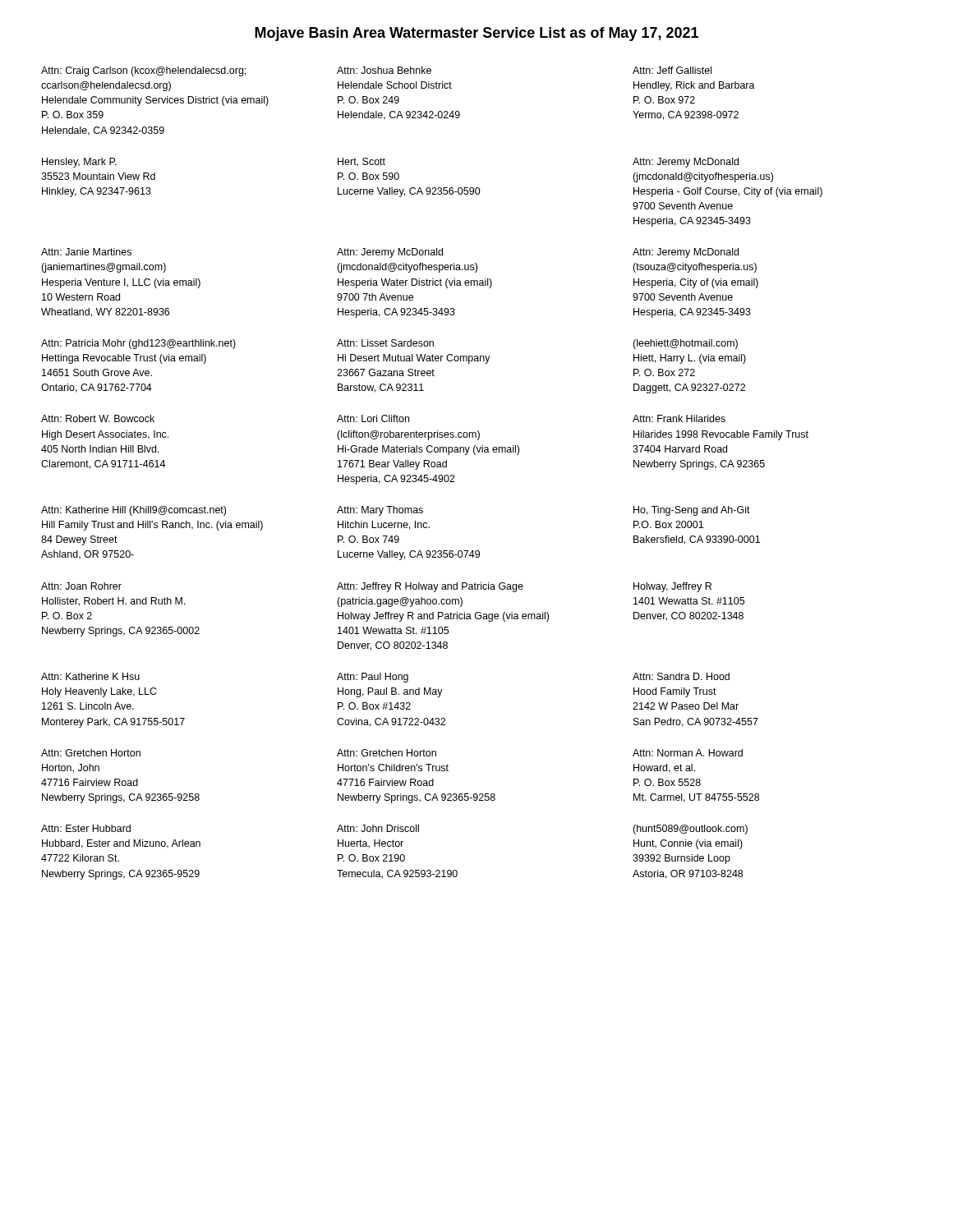The height and width of the screenshot is (1232, 953).
Task: Locate the text starting "Attn: John Driscoll Huerta,"
Action: tap(397, 851)
